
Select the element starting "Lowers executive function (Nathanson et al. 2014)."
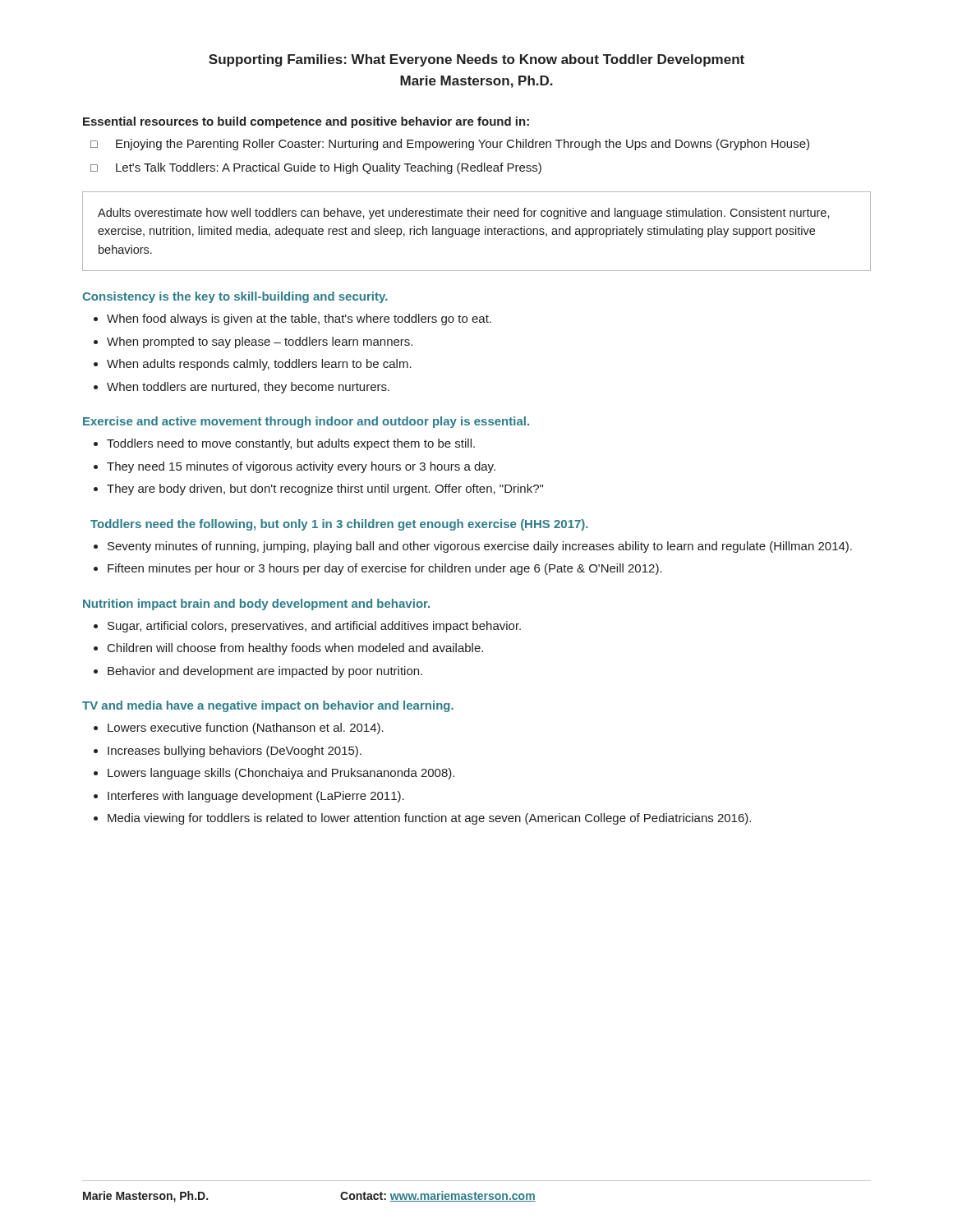click(x=246, y=728)
